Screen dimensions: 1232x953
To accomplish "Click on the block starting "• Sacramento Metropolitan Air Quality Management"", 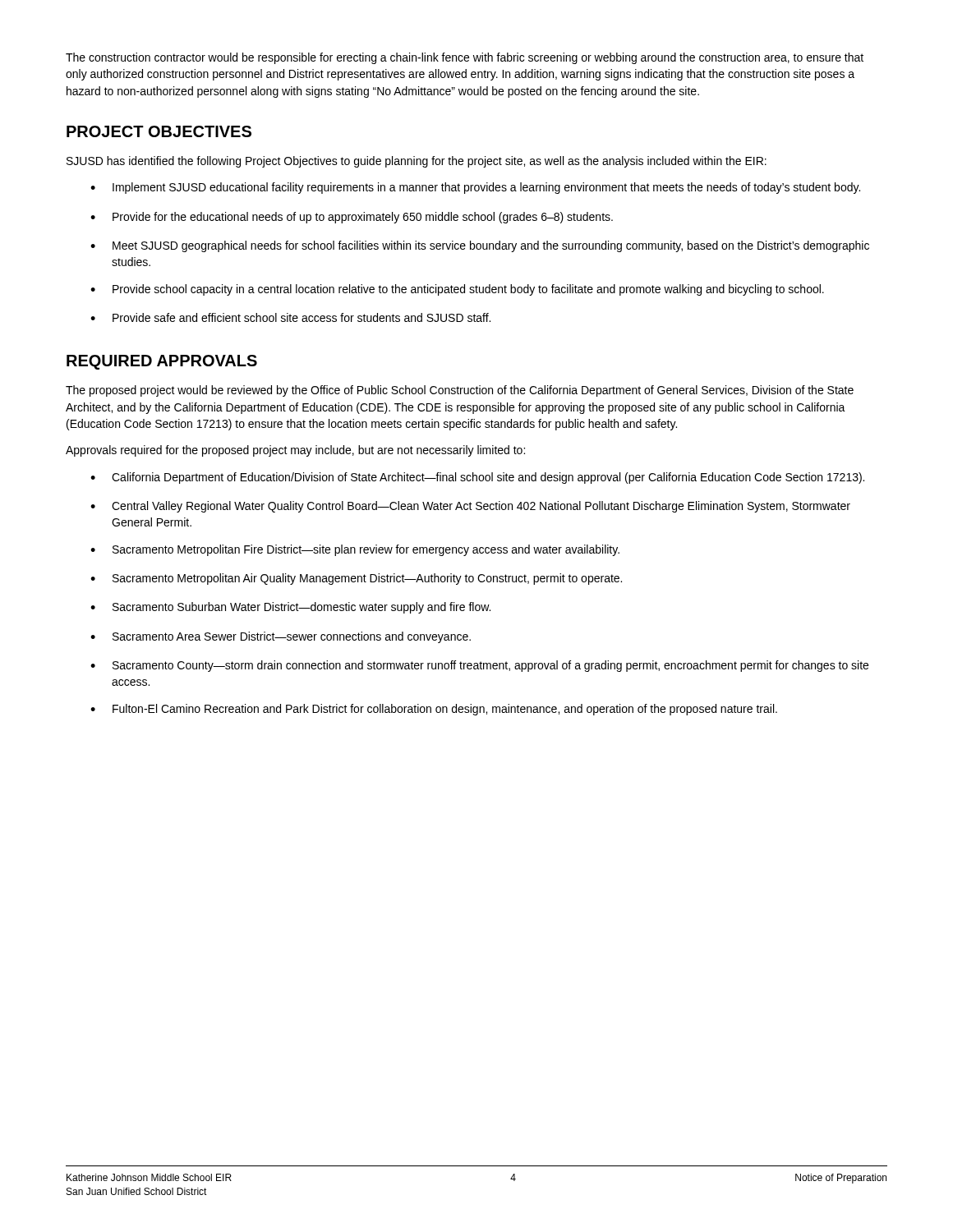I will click(489, 580).
